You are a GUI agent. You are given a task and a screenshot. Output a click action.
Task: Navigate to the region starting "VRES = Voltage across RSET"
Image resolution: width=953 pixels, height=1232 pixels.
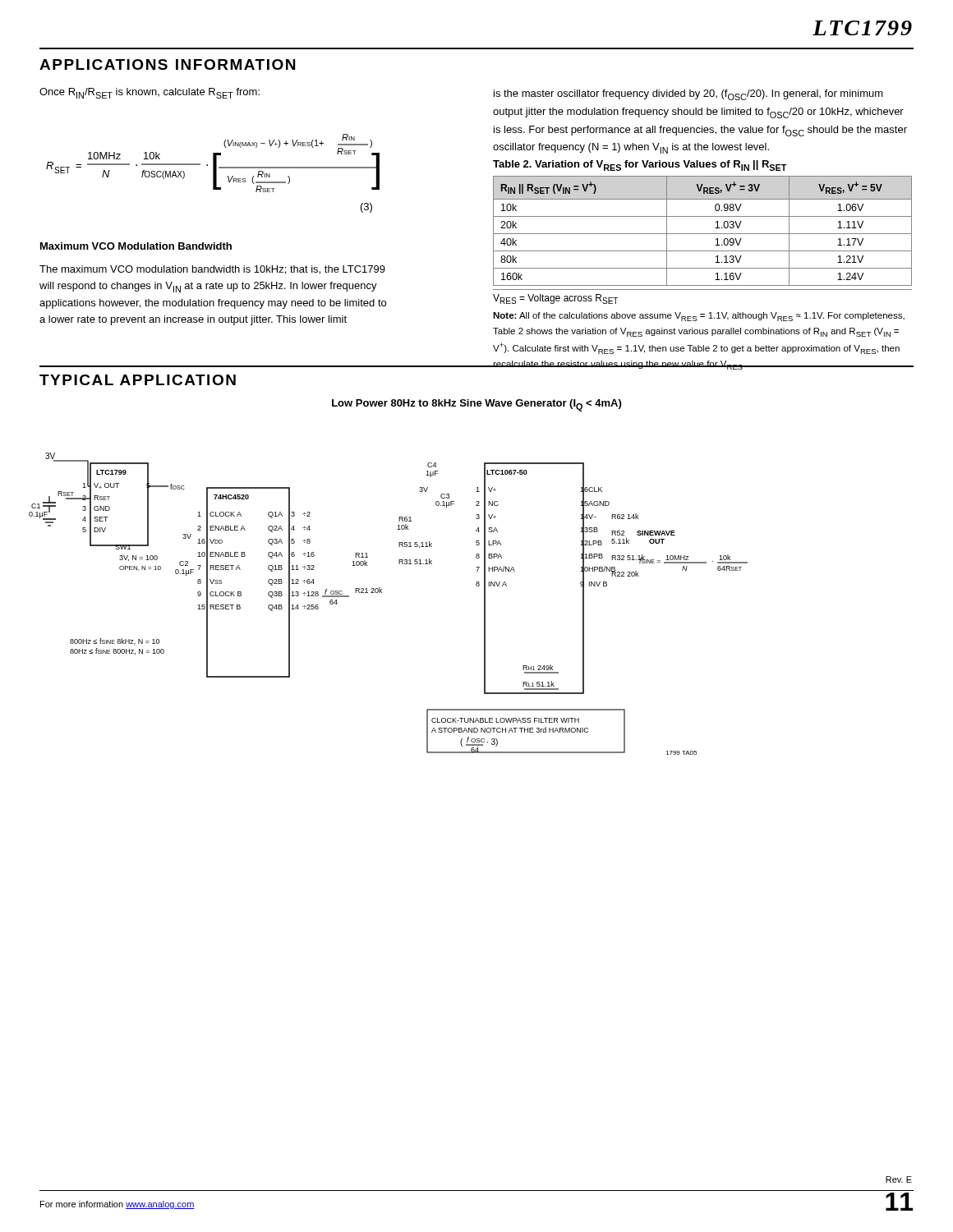(556, 299)
